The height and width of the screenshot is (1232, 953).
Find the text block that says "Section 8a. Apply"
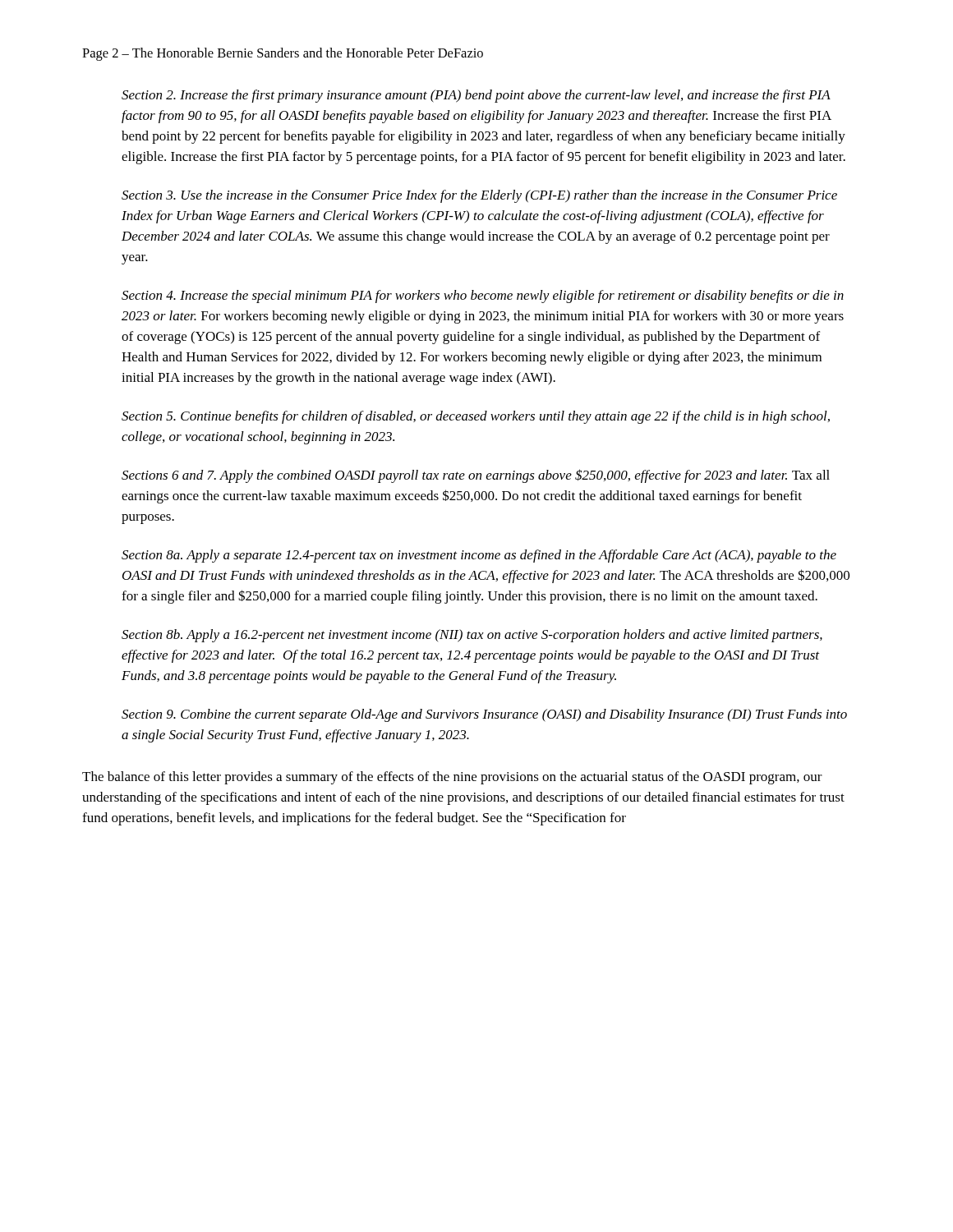pyautogui.click(x=486, y=575)
